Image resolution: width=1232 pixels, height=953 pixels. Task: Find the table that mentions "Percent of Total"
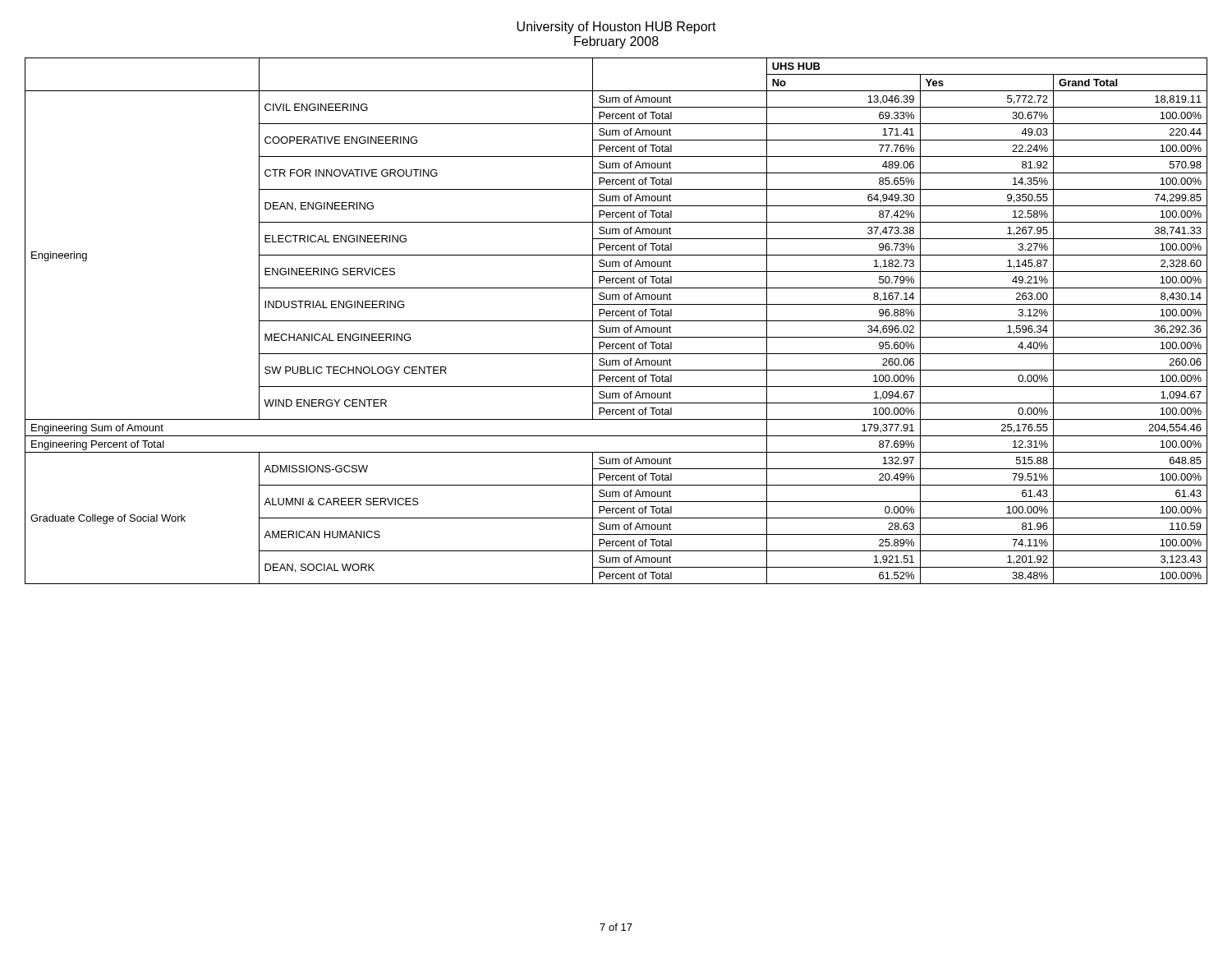616,321
